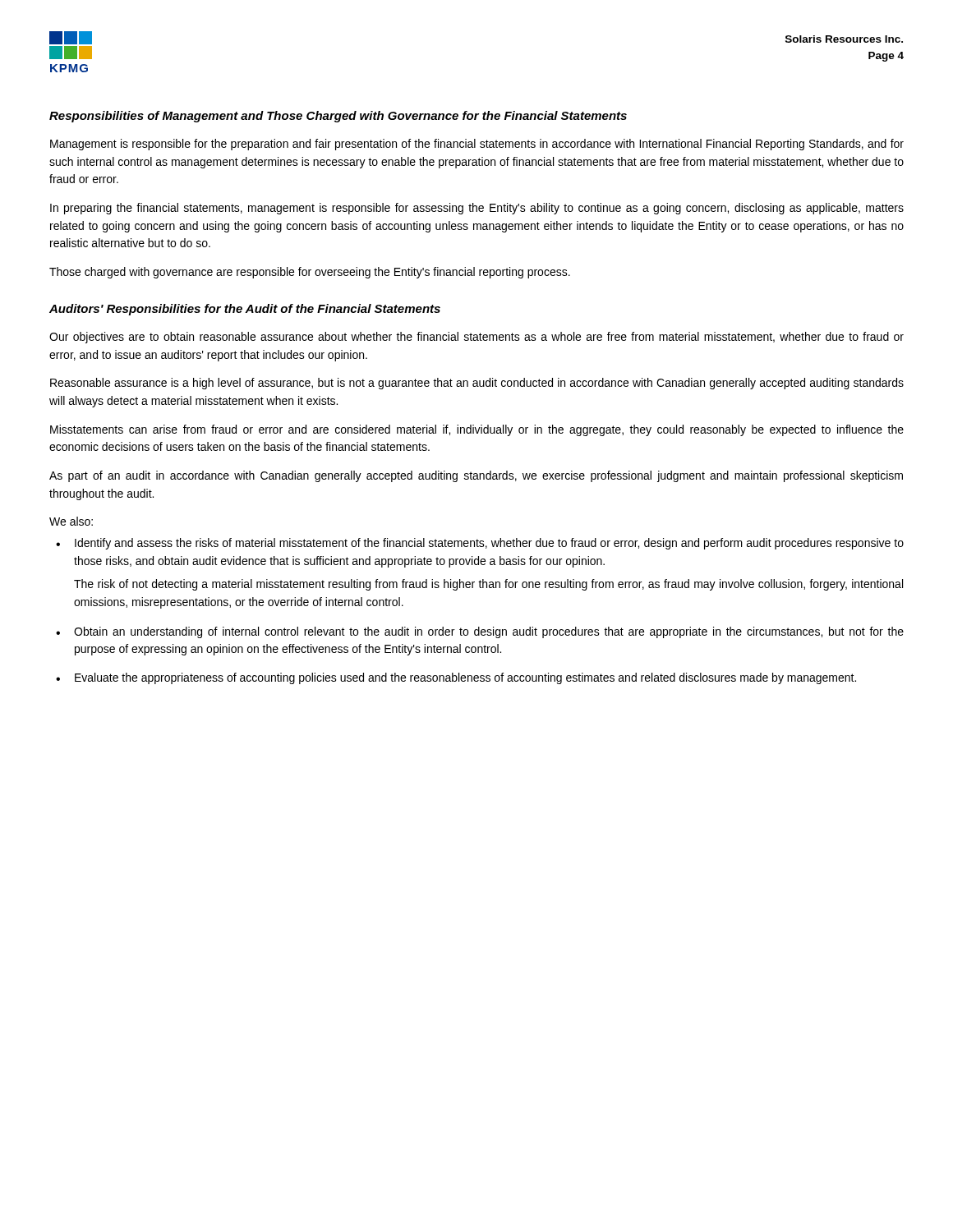The height and width of the screenshot is (1232, 953).
Task: Where is the passage that starts "Obtain an understanding of"?
Action: [489, 640]
